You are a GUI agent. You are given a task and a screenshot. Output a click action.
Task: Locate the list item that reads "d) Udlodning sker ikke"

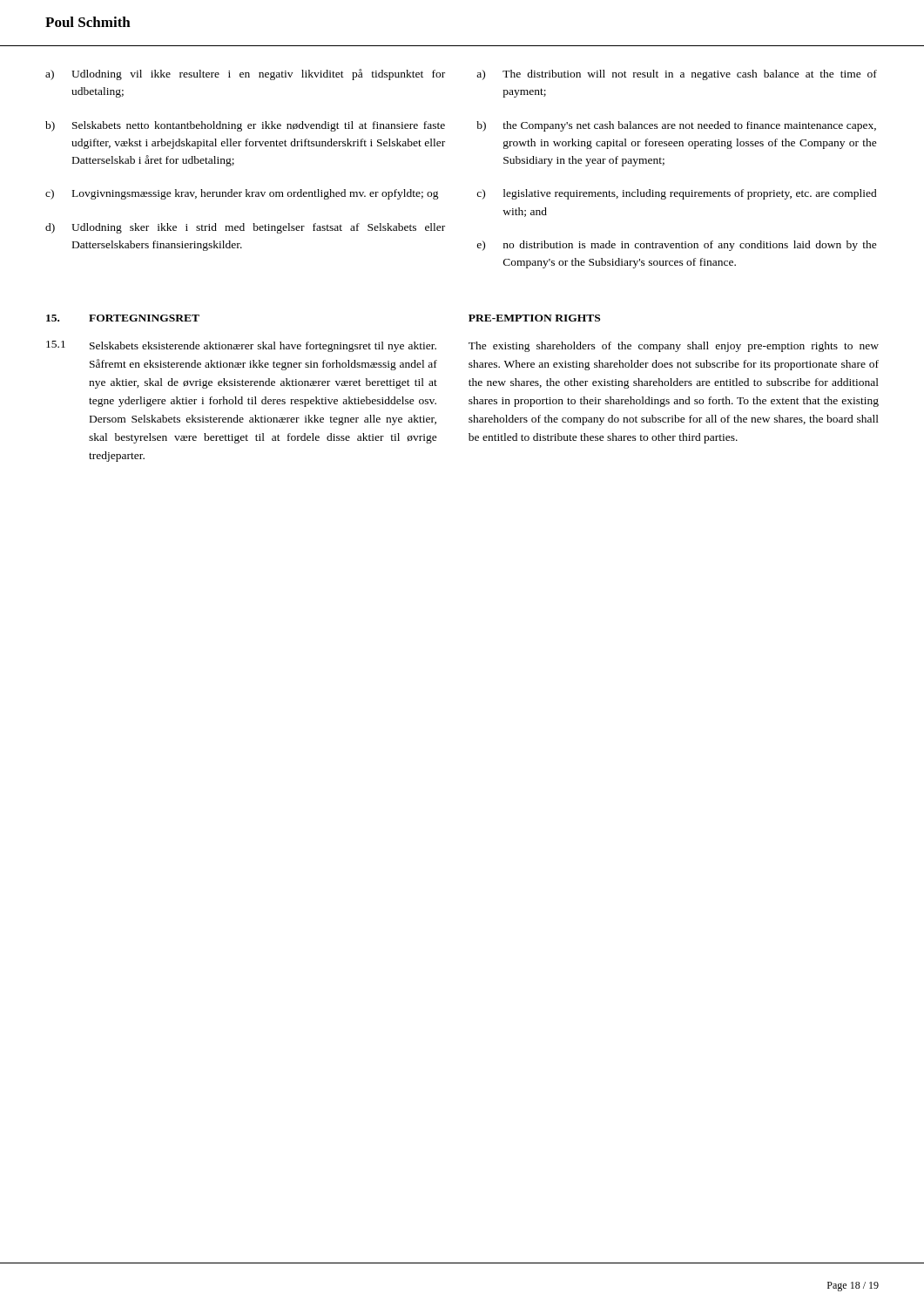pyautogui.click(x=245, y=236)
